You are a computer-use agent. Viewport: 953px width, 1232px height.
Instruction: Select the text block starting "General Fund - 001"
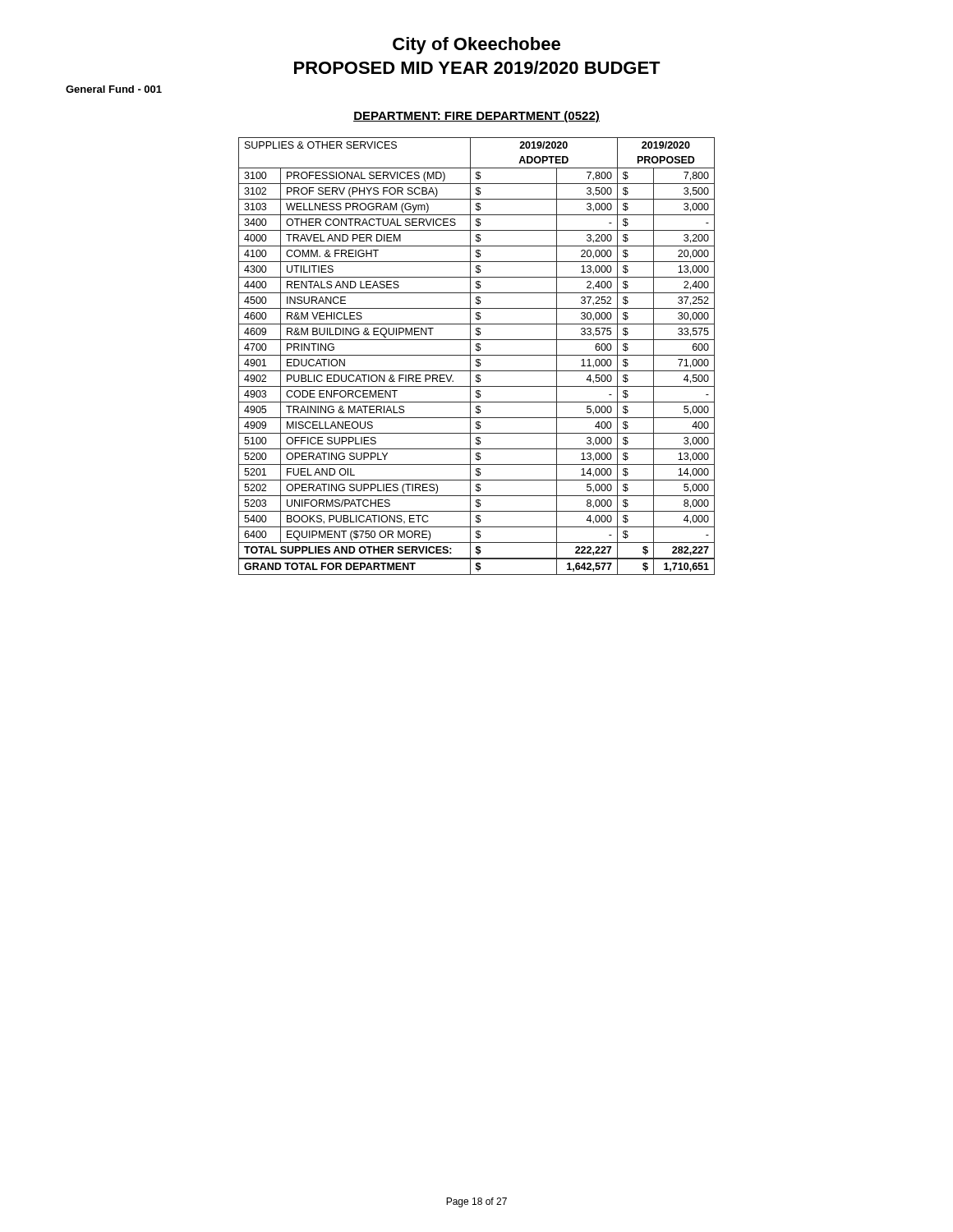[114, 89]
